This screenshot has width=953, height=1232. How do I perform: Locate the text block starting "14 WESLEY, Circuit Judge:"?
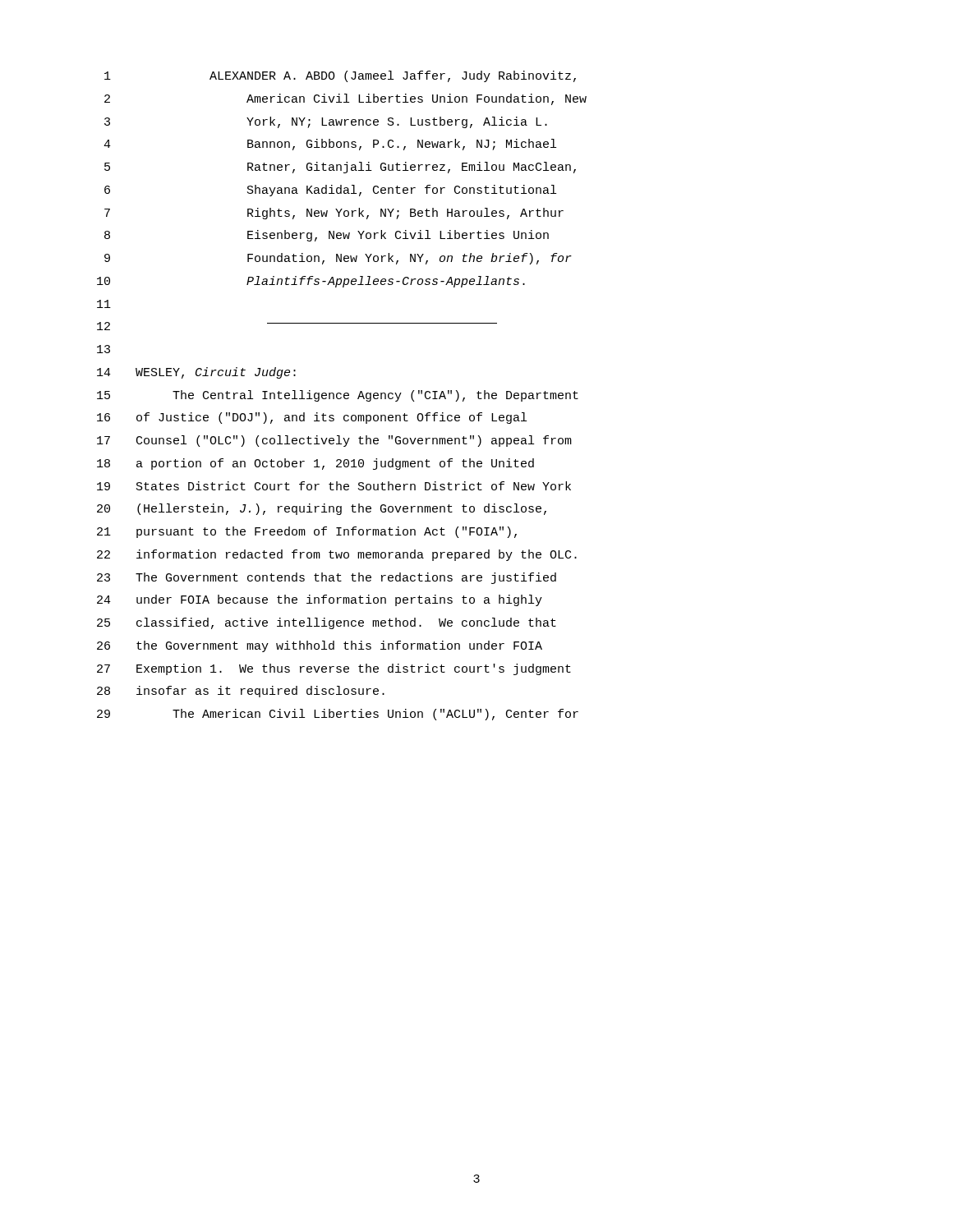(x=196, y=373)
